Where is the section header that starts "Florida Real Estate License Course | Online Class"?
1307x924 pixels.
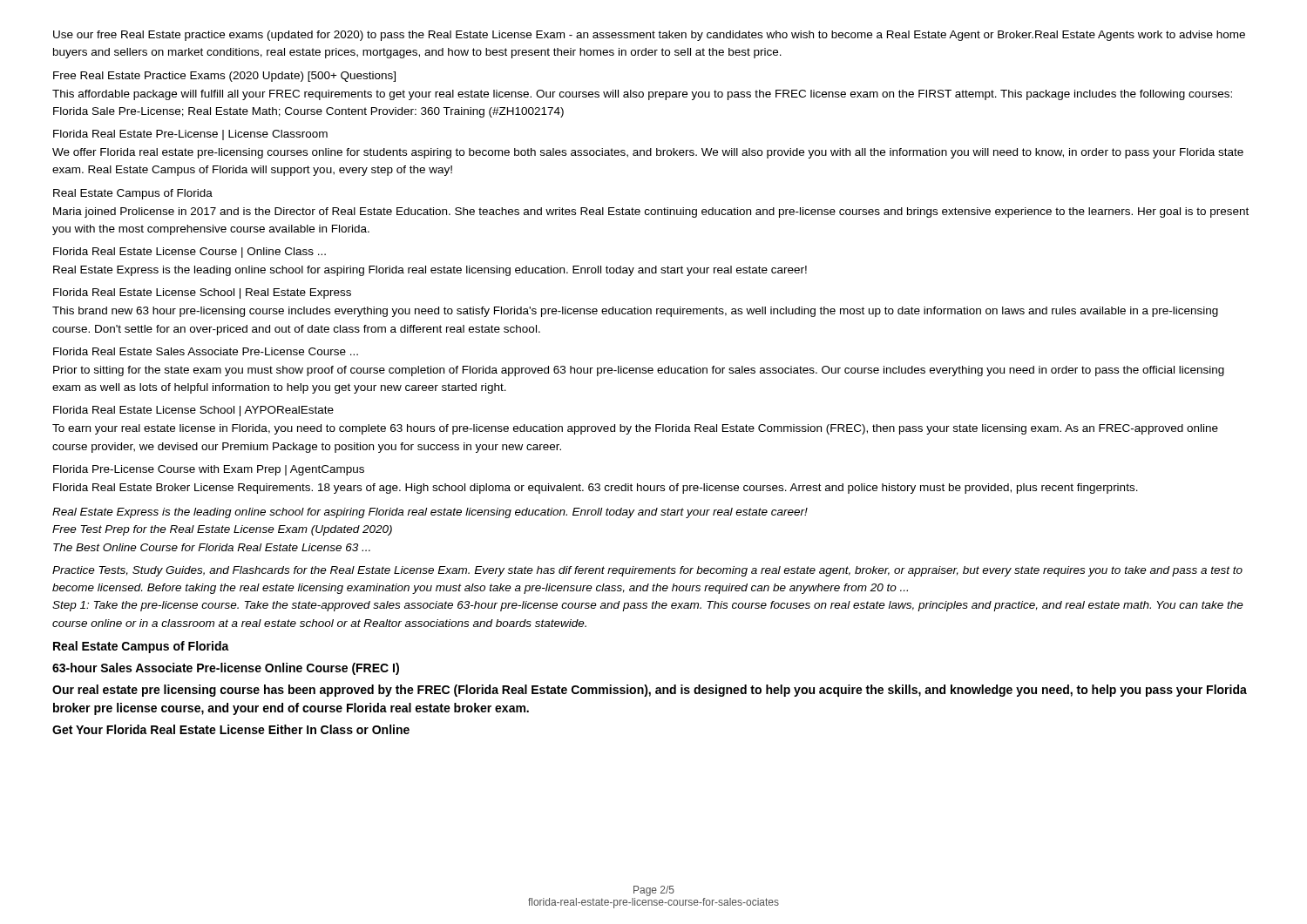click(189, 251)
